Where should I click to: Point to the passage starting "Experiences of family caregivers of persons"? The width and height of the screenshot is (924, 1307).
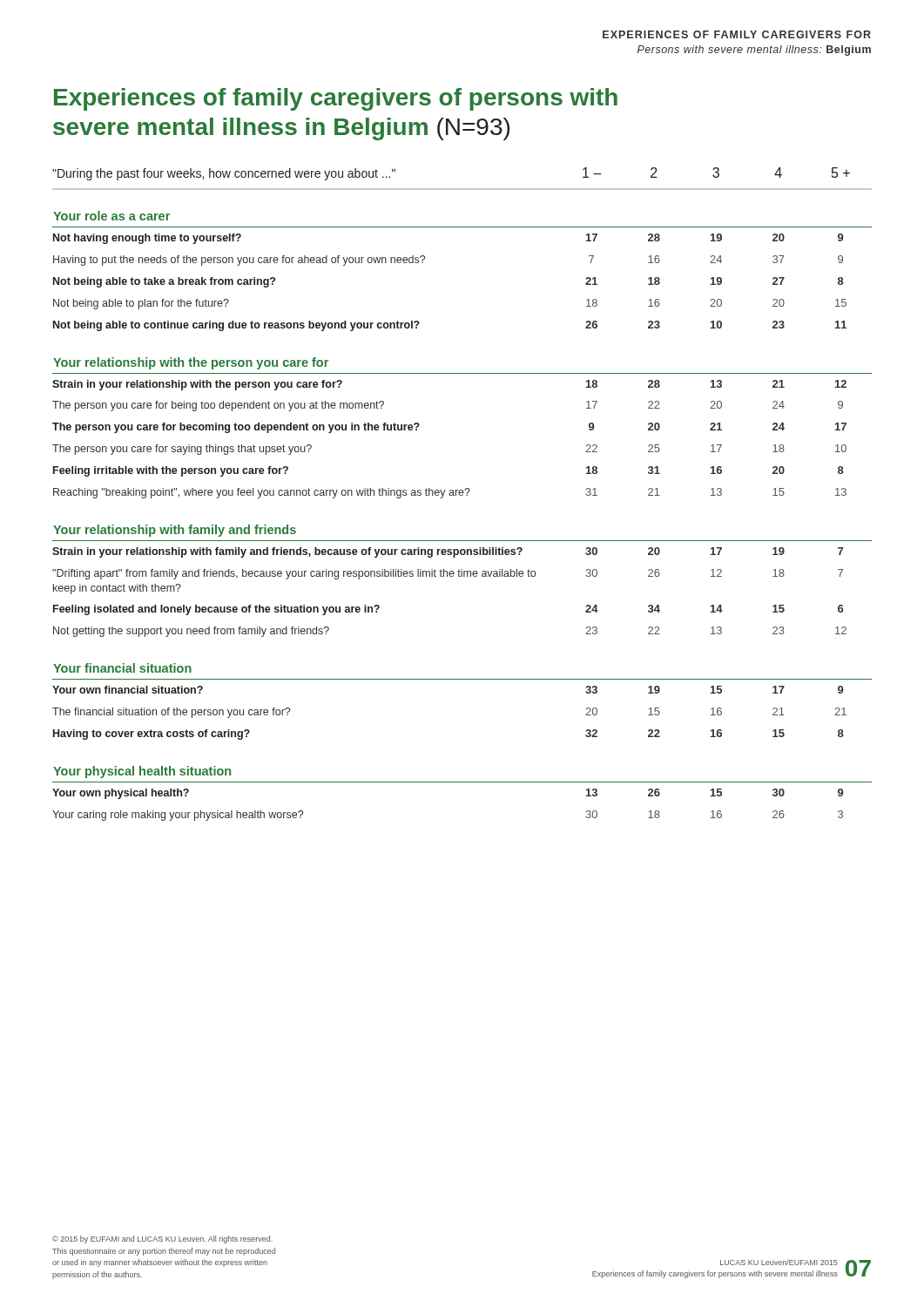[462, 112]
